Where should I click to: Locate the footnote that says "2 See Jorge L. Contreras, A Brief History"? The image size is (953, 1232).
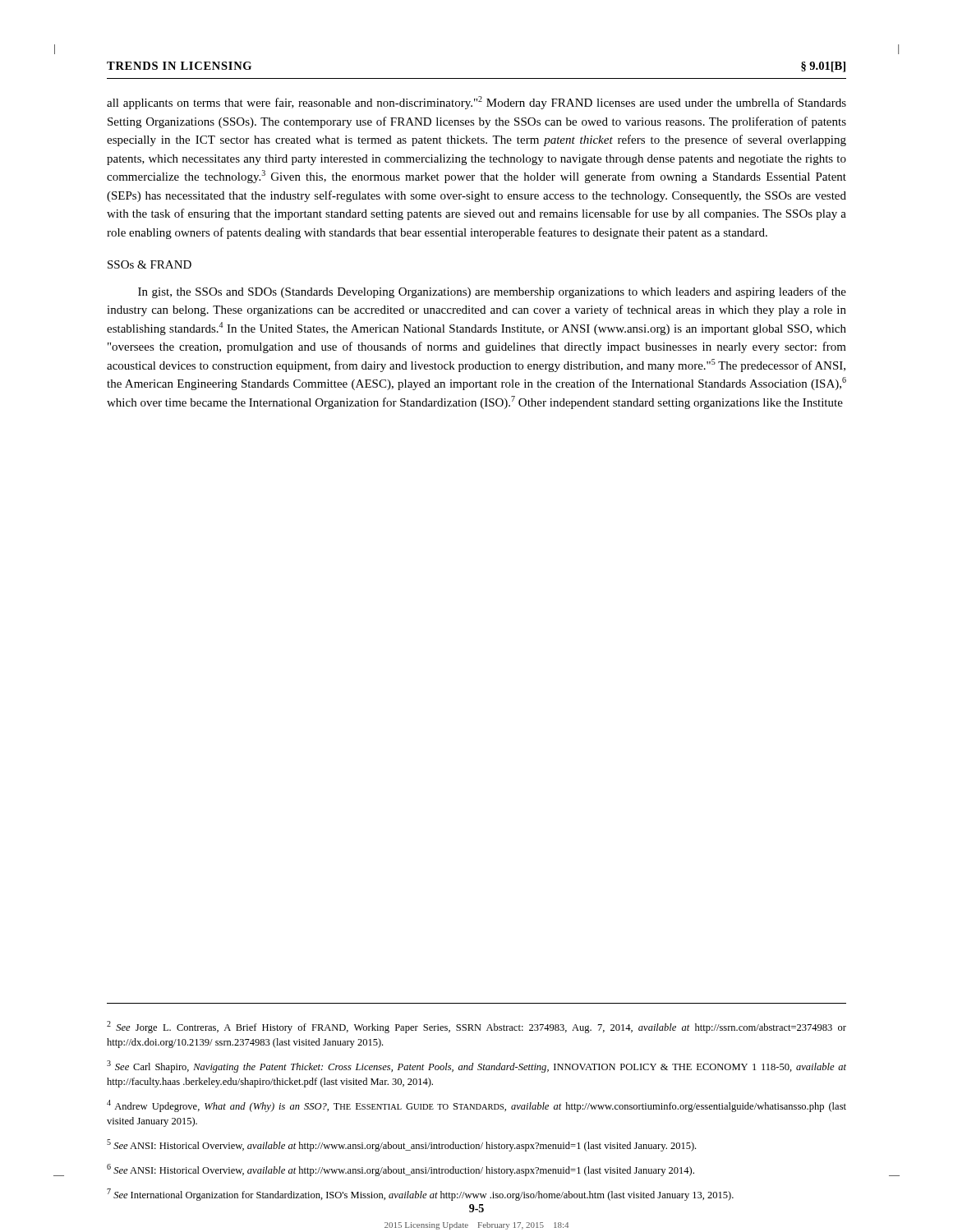pyautogui.click(x=476, y=1035)
